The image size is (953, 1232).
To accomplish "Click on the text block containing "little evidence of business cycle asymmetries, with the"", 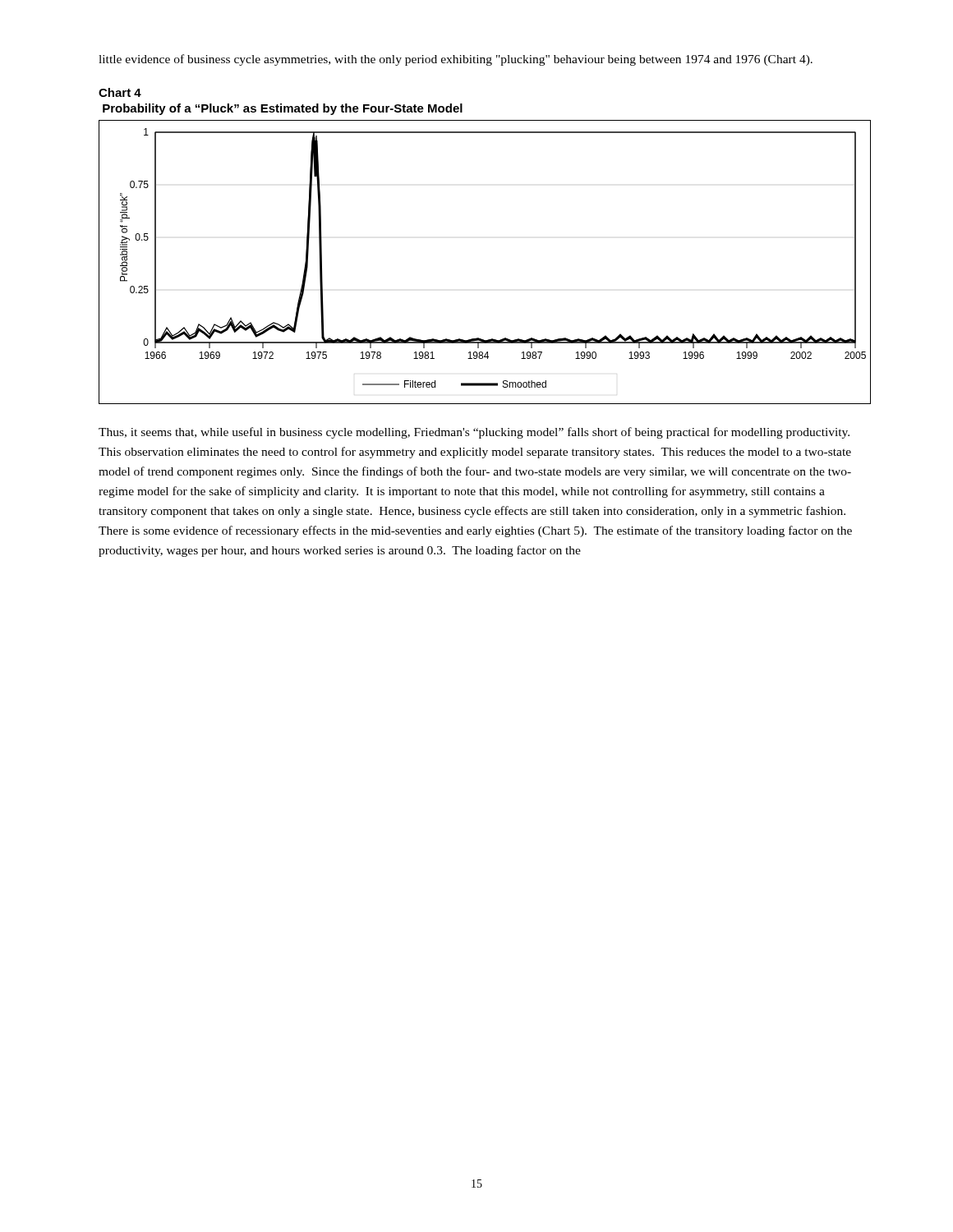I will click(456, 59).
